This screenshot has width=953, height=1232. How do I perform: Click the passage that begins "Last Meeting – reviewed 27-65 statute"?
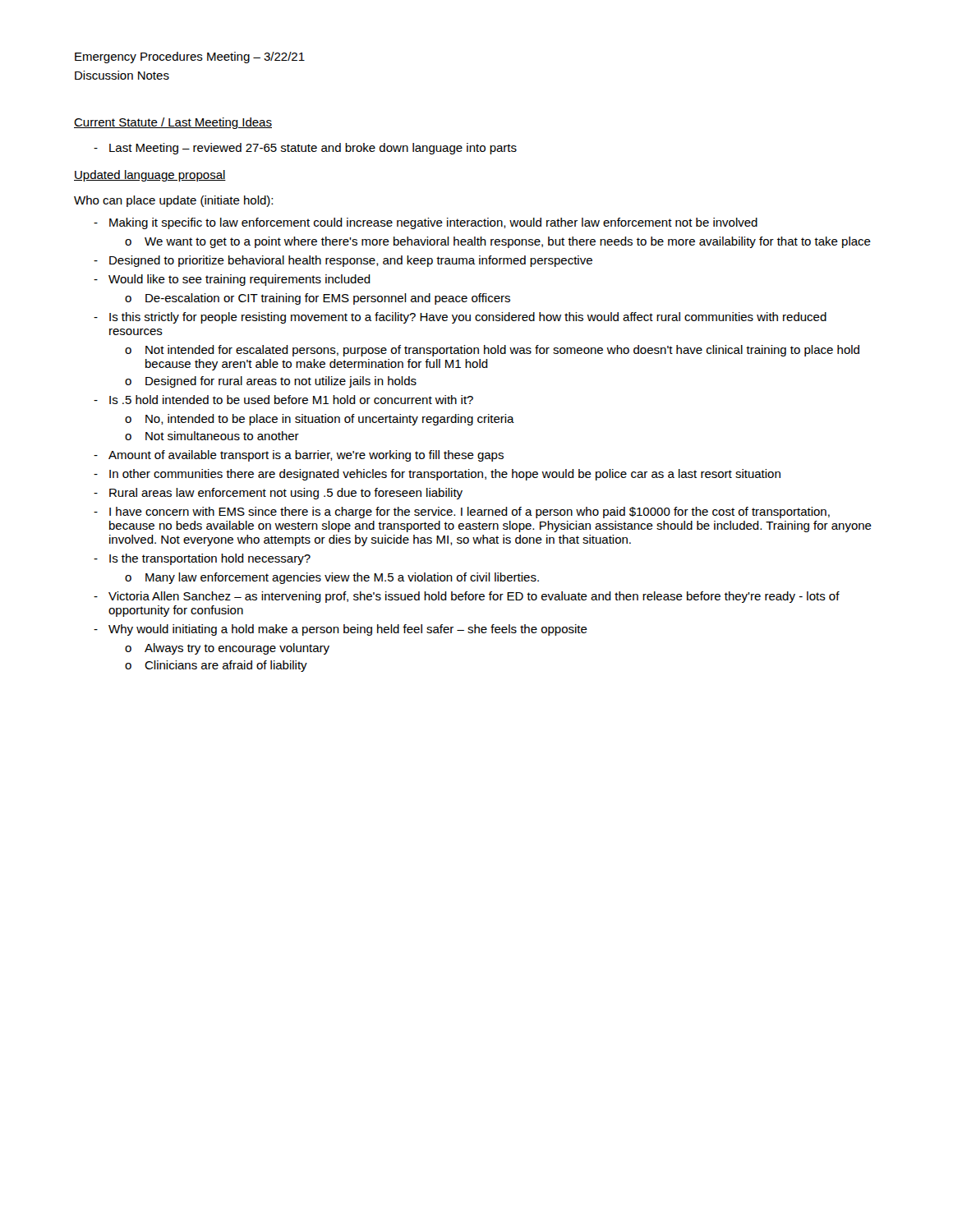click(313, 147)
